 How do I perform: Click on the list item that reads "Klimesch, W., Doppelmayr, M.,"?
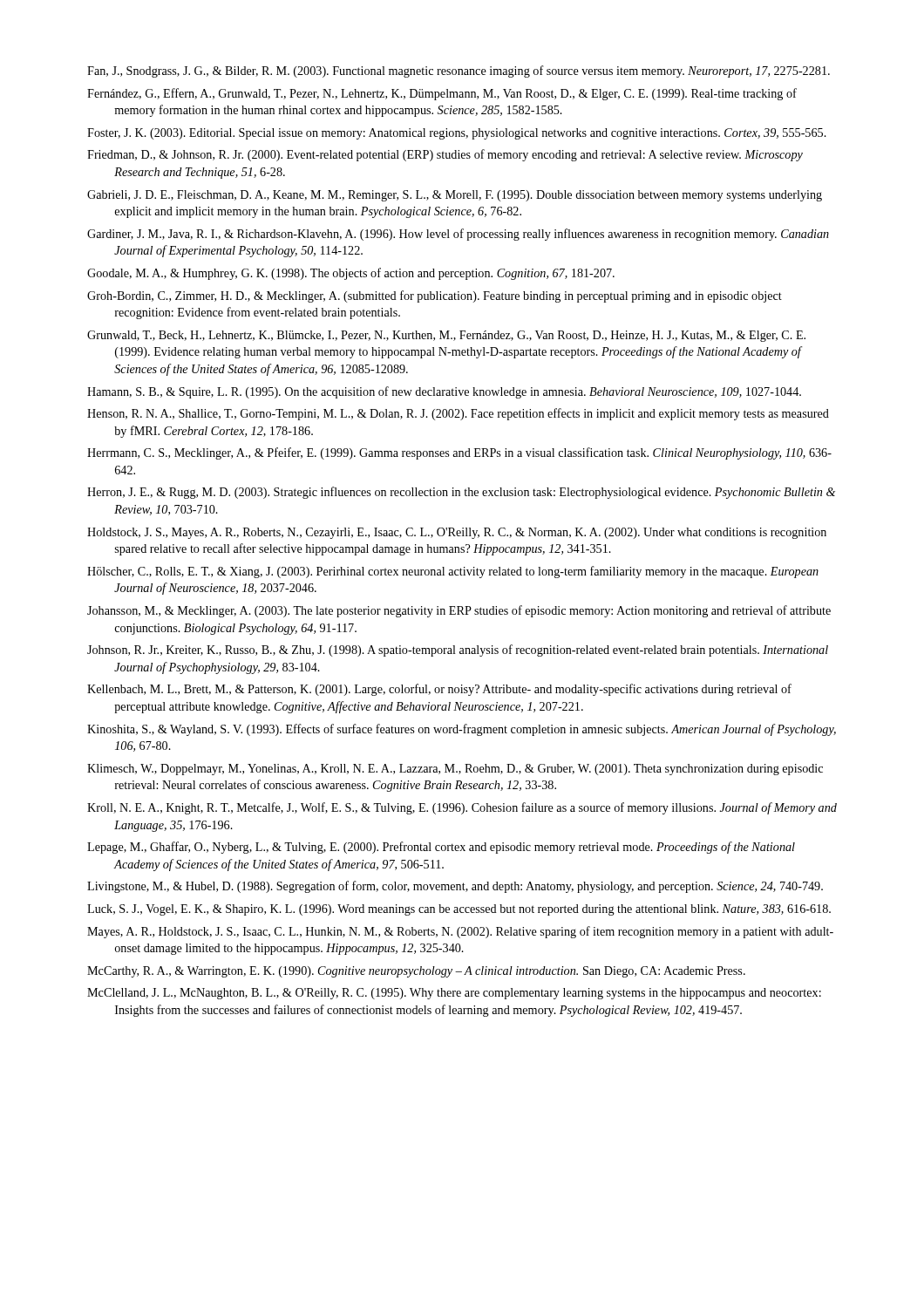click(x=455, y=777)
